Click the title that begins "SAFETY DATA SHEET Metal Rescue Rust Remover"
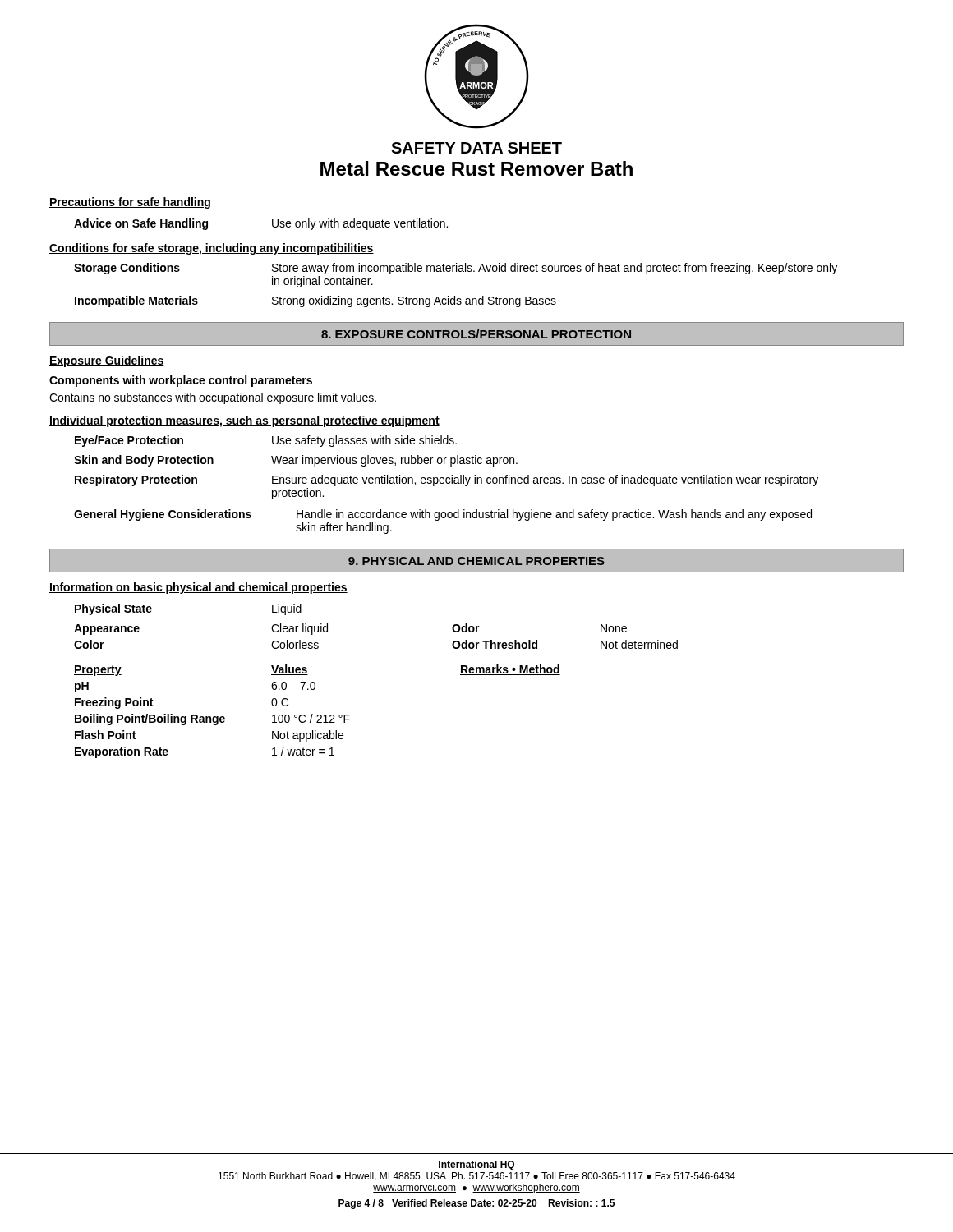Viewport: 953px width, 1232px height. tap(476, 160)
